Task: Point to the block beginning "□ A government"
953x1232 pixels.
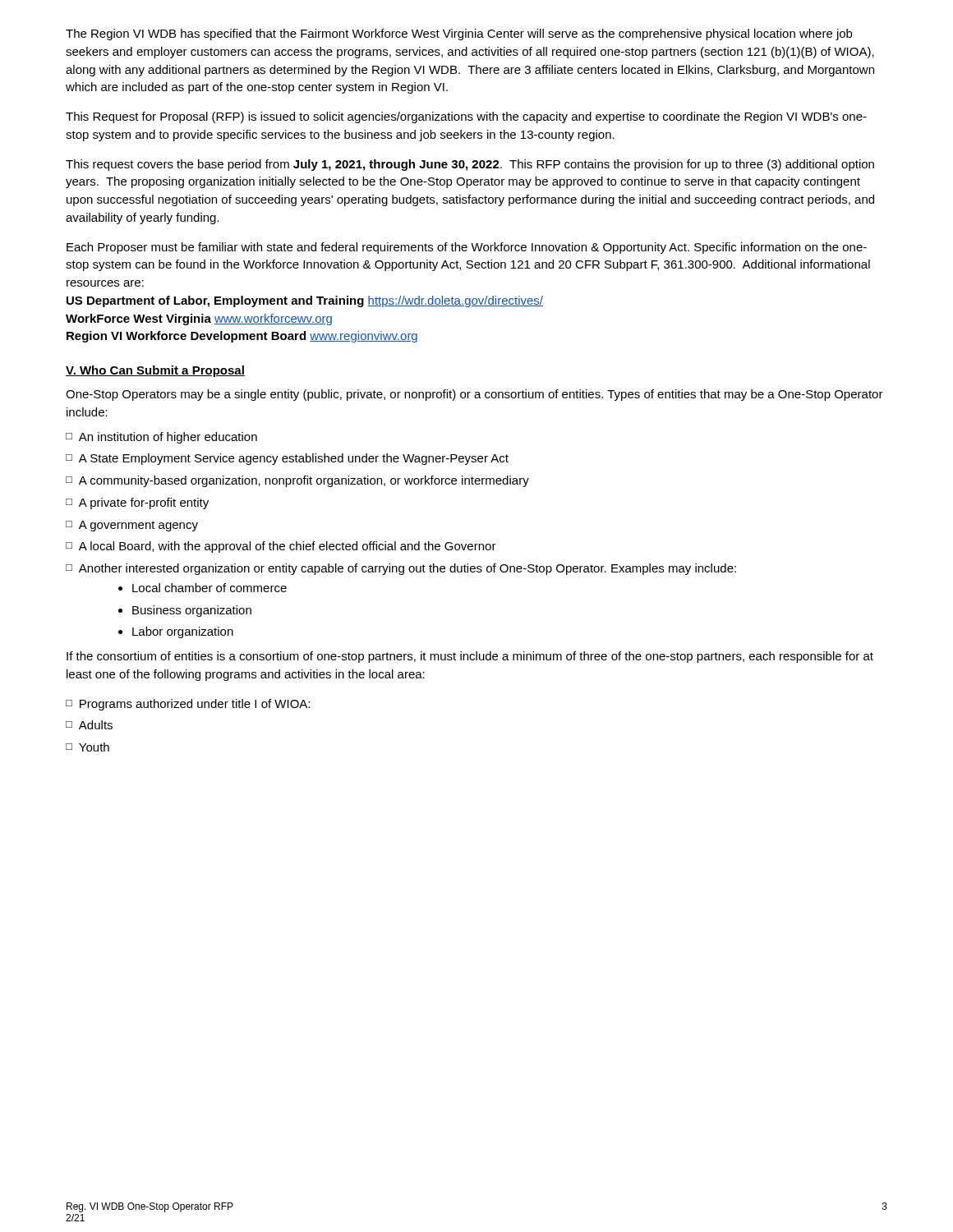Action: (x=132, y=524)
